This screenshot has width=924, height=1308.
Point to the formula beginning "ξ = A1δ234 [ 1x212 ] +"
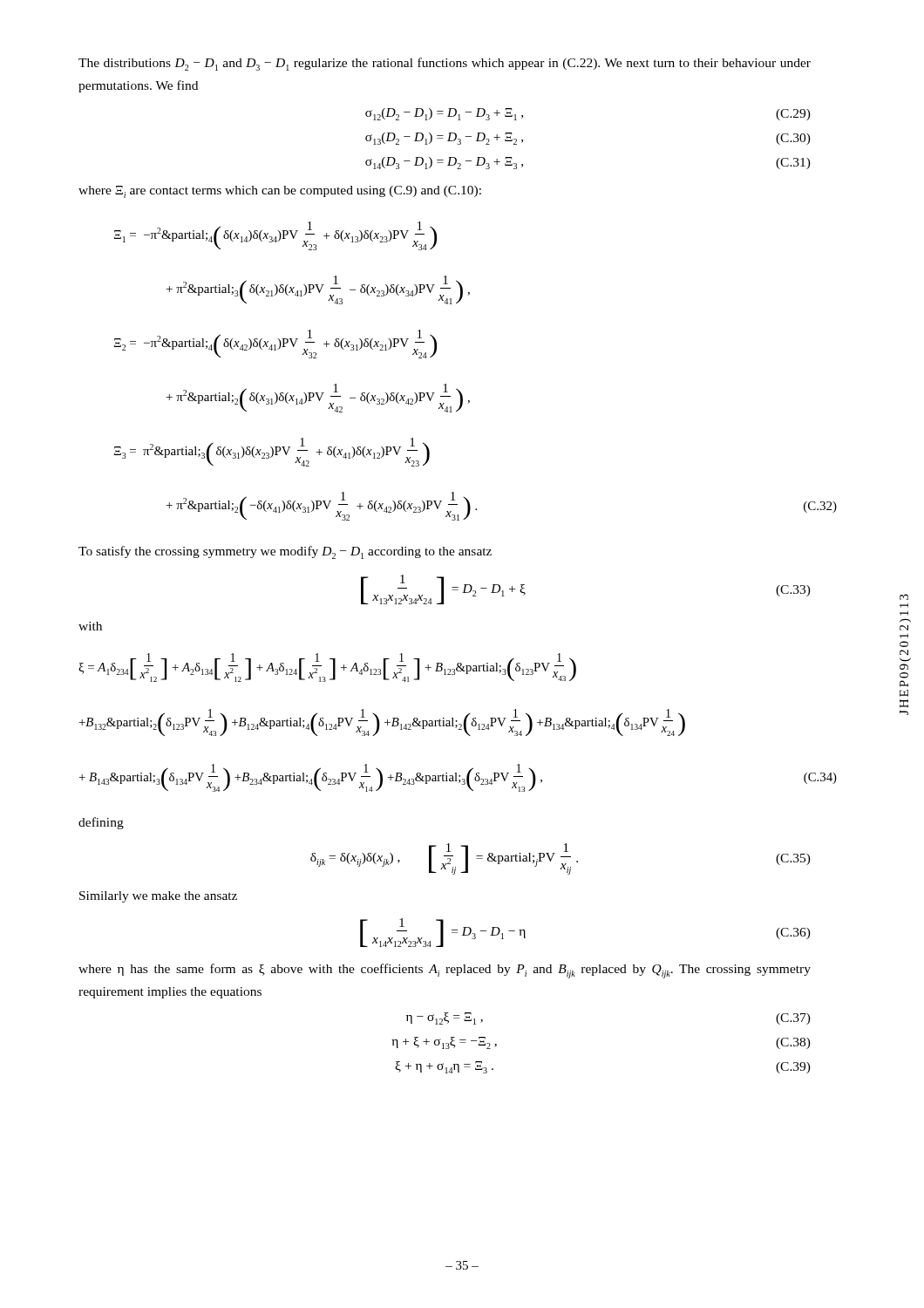(445, 722)
